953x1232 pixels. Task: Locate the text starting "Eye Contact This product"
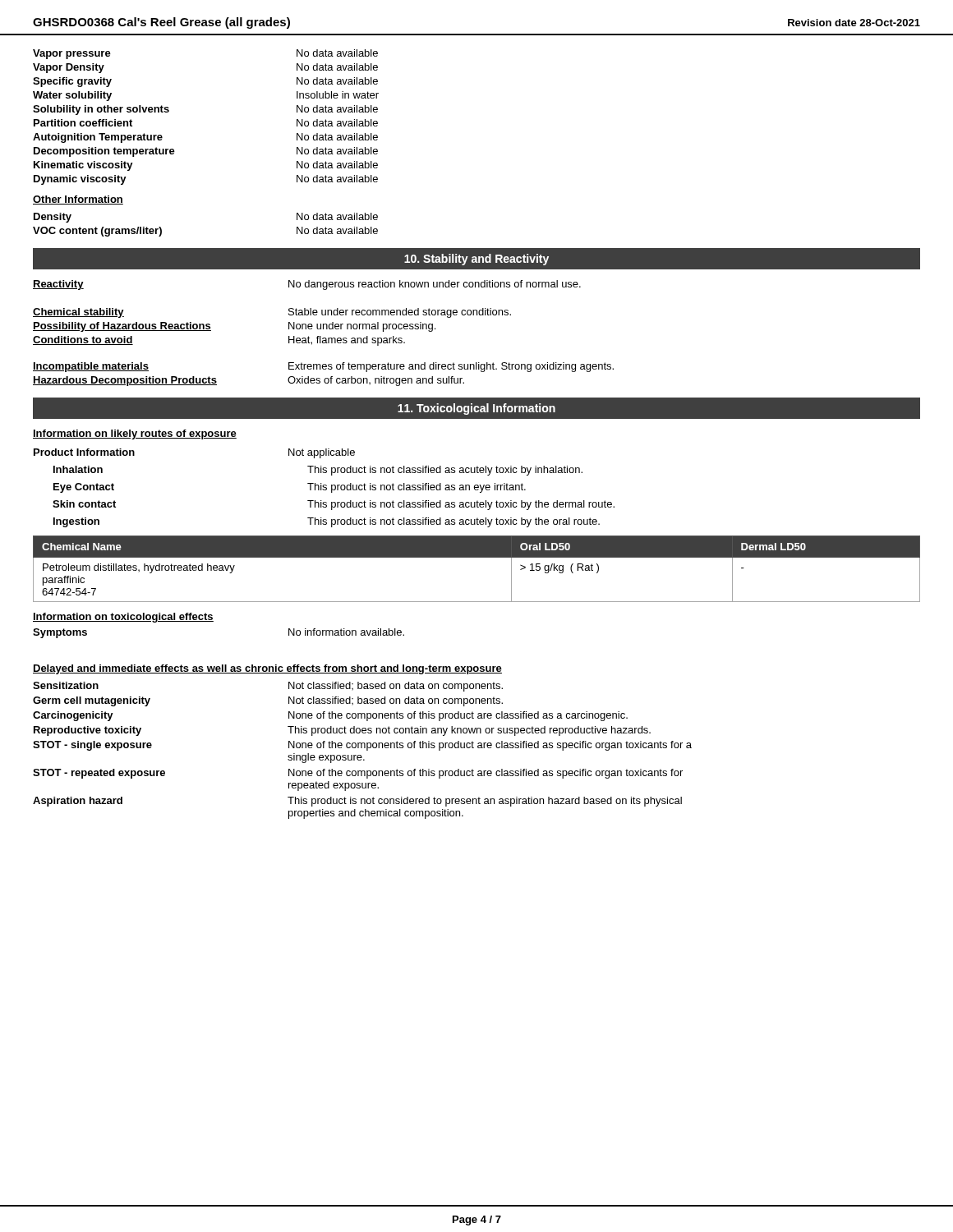tap(476, 487)
